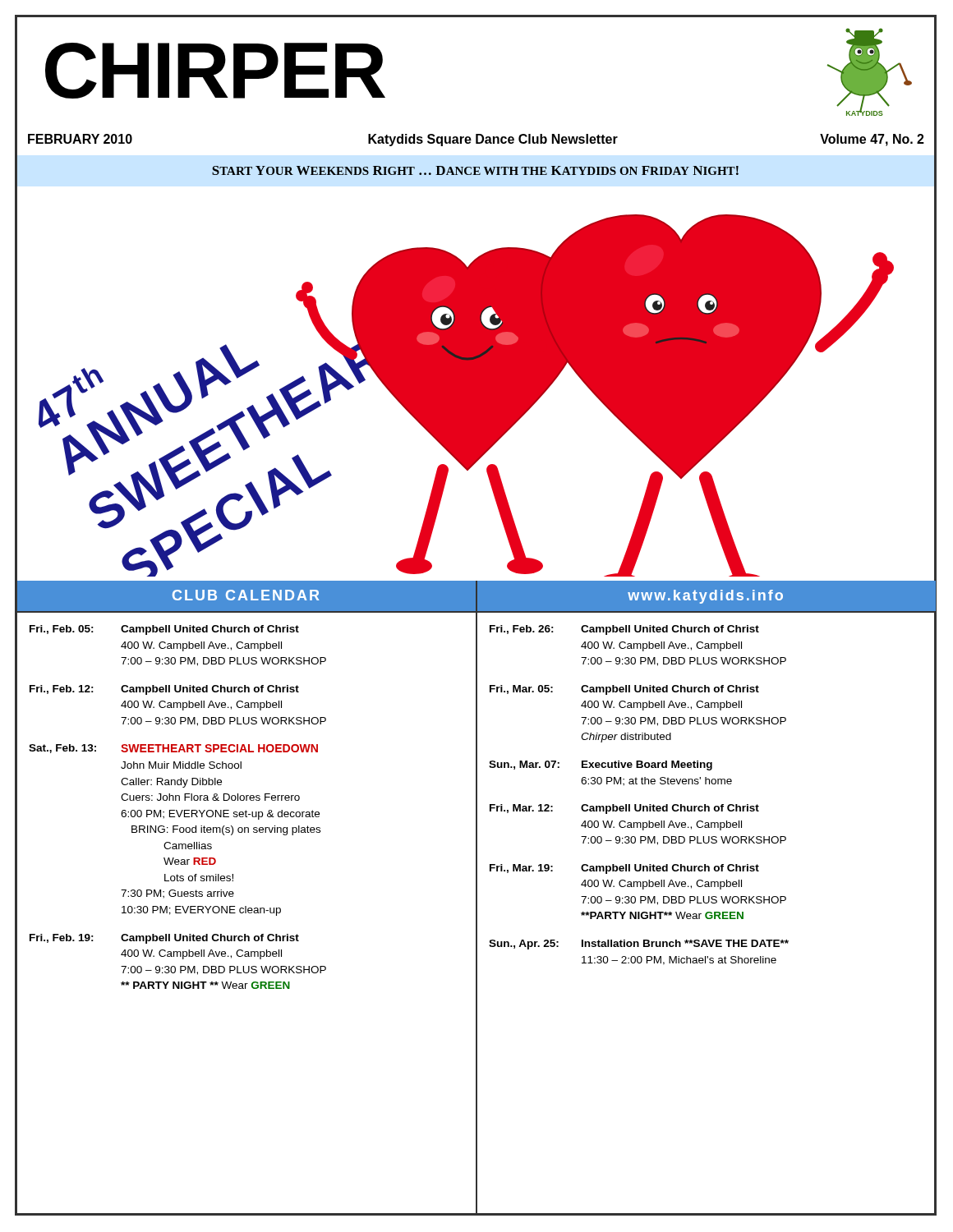The image size is (953, 1232).
Task: Click on the list item that reads "Fri., Feb. 26: Campbell"
Action: tap(707, 645)
